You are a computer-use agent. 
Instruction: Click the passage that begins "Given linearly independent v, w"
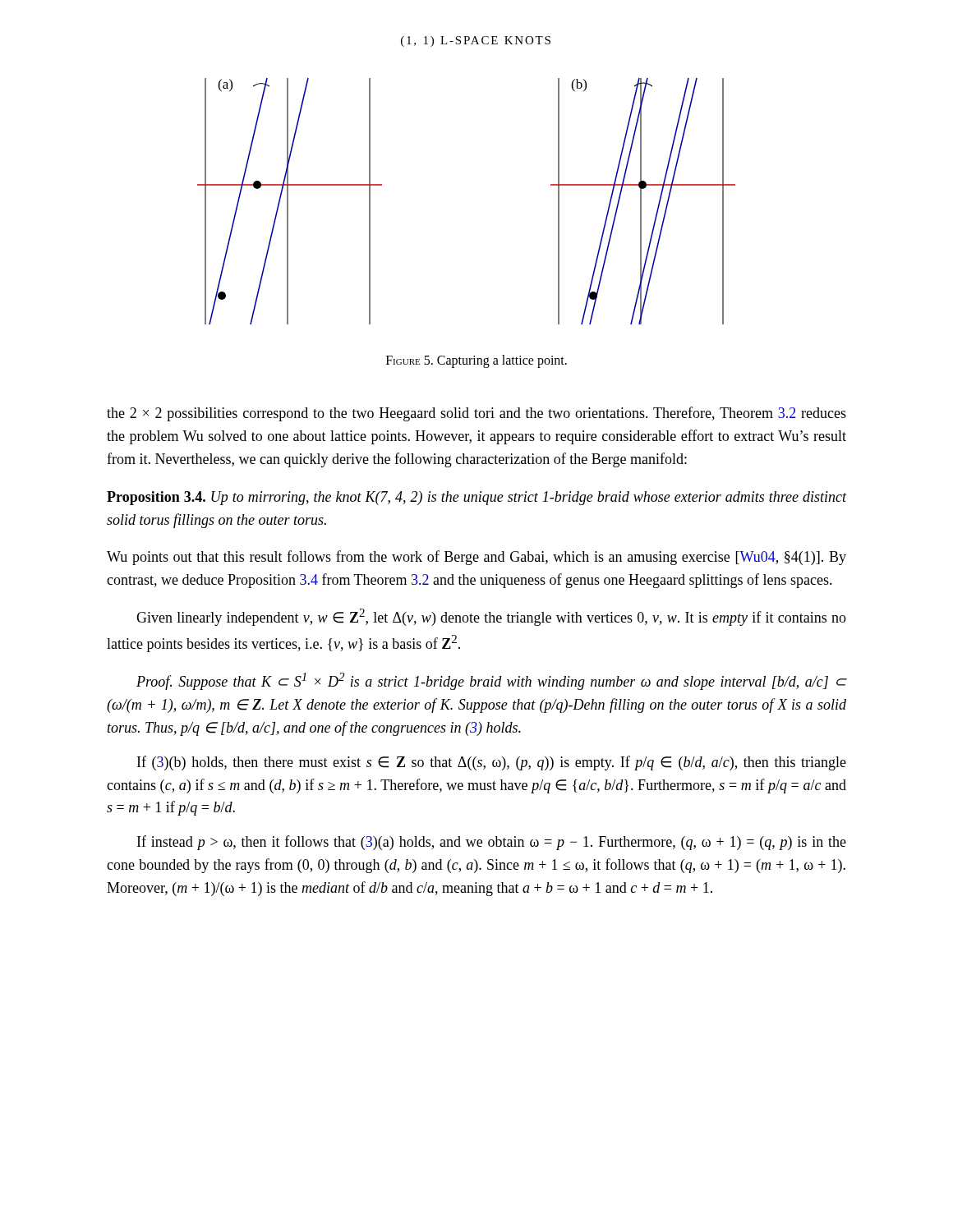click(476, 630)
